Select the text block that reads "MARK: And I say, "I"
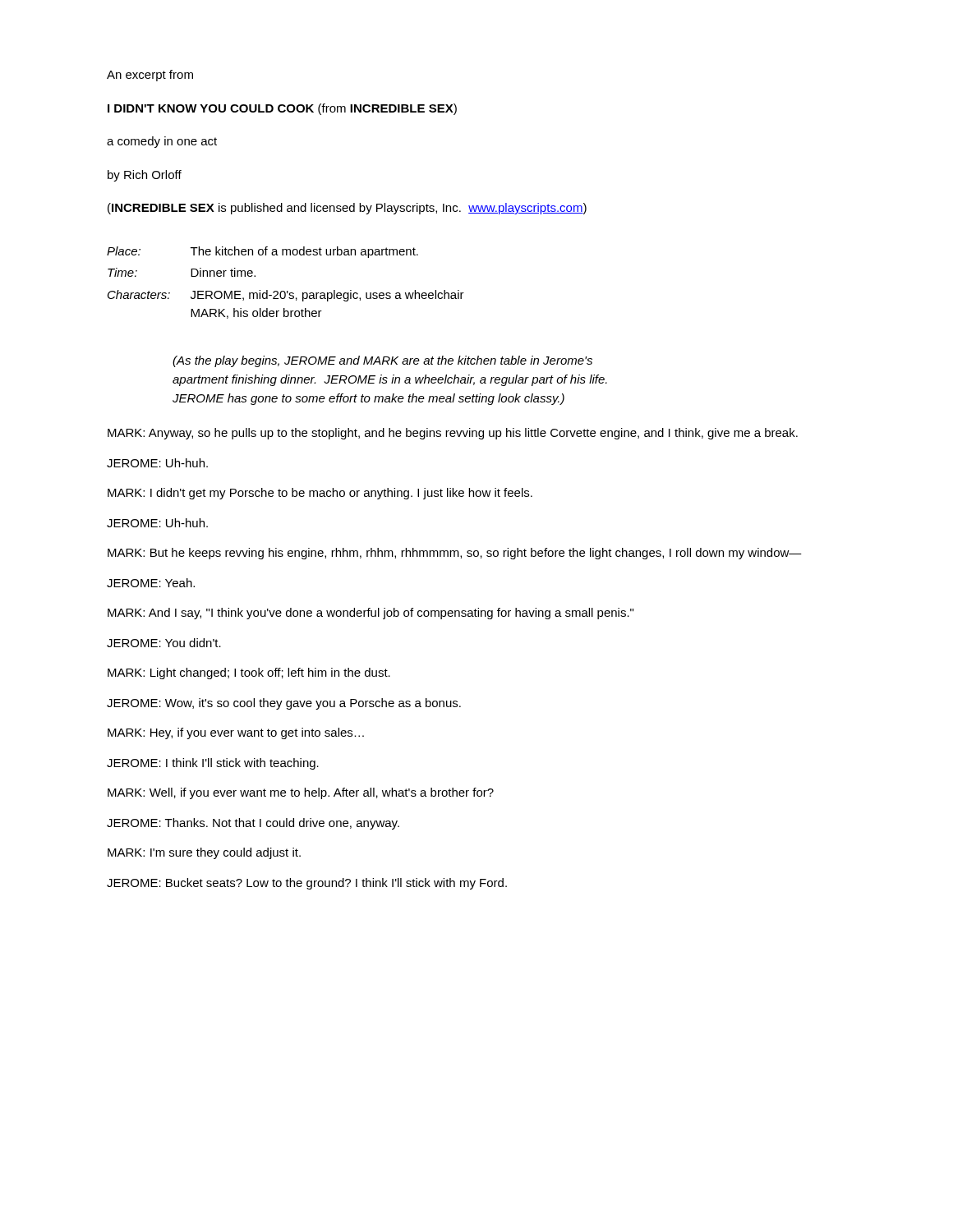 (x=370, y=612)
